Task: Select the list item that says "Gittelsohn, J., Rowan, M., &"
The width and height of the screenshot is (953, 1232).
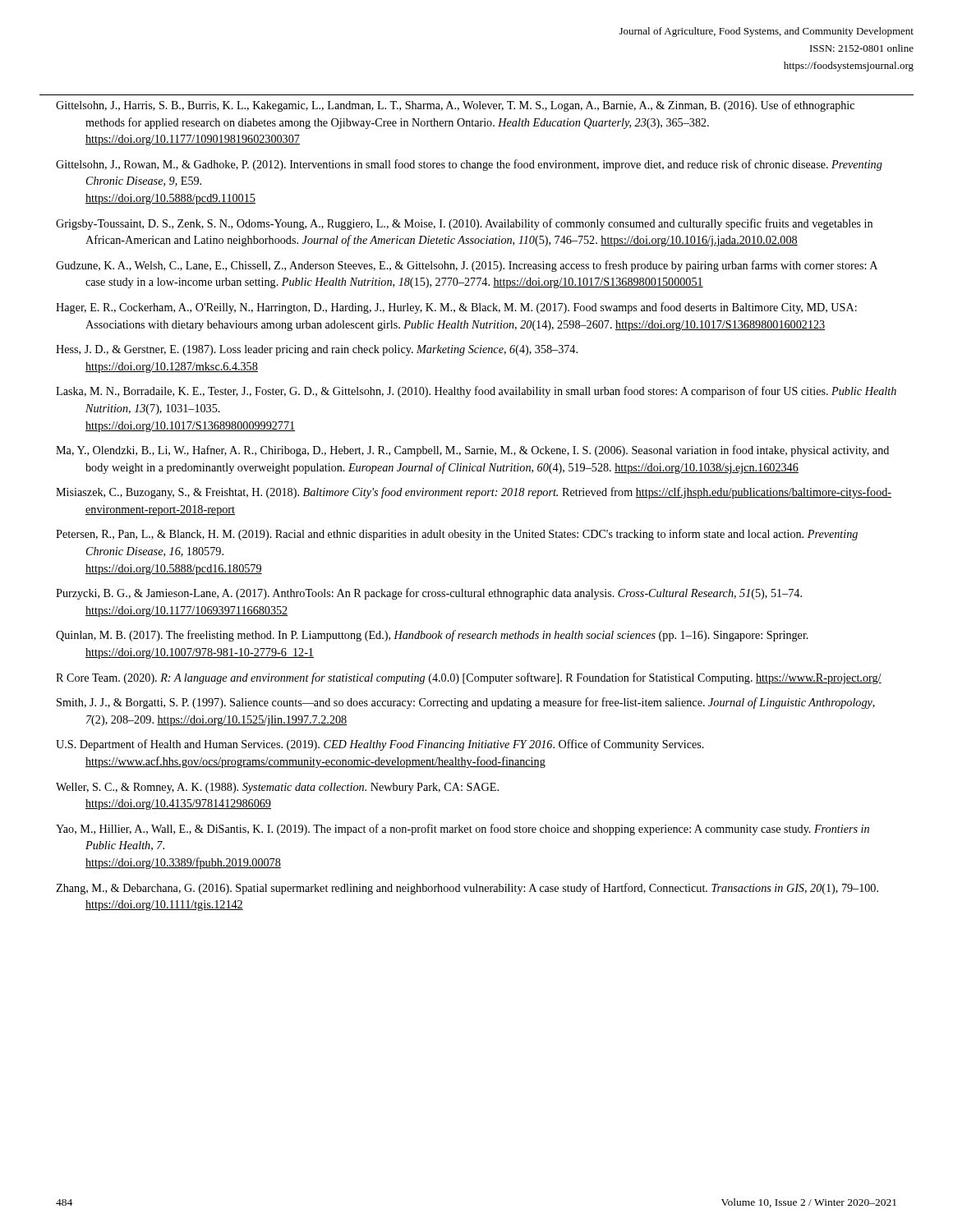Action: (469, 165)
